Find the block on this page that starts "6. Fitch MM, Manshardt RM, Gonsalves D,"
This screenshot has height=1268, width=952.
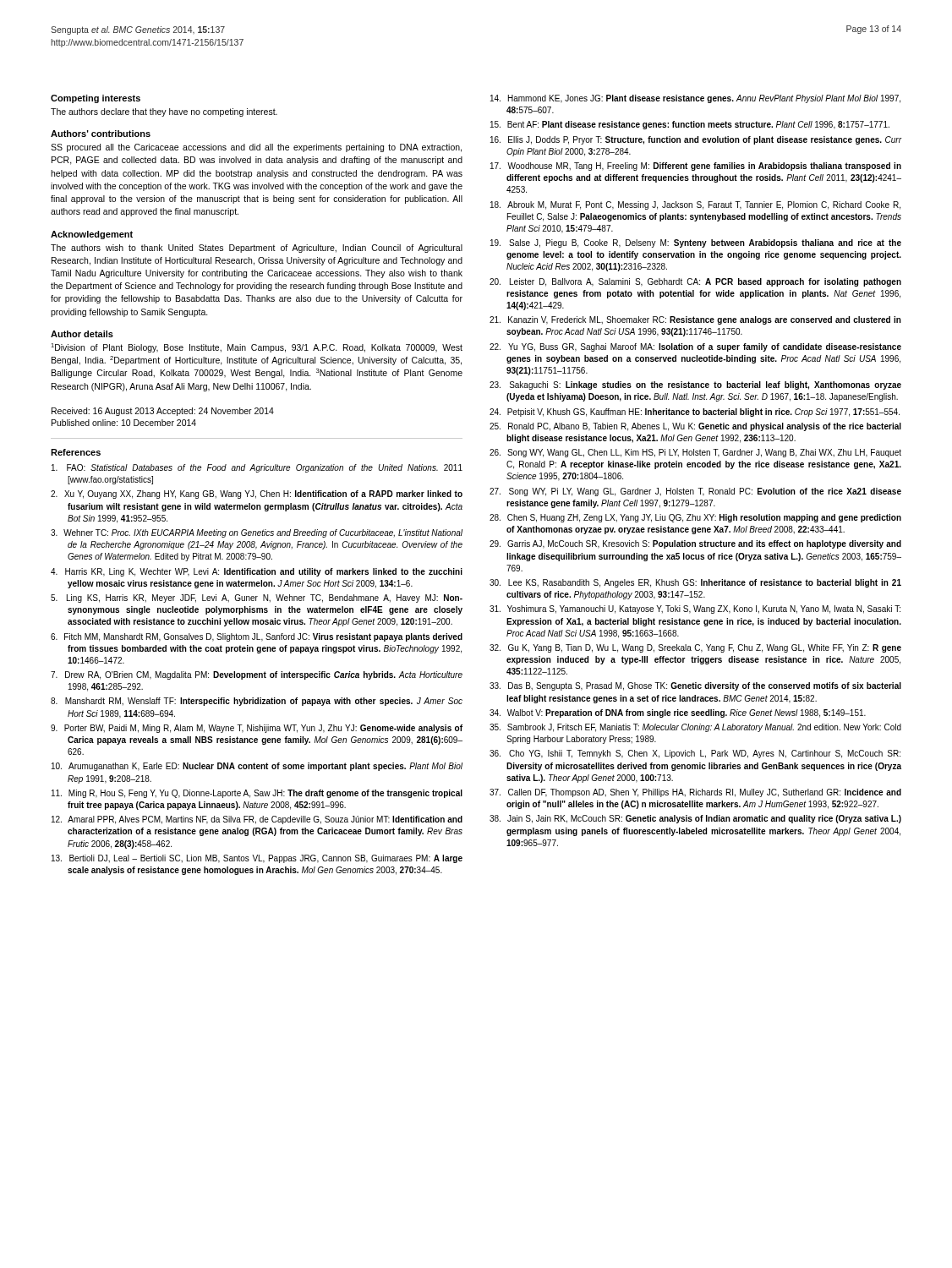(x=257, y=649)
